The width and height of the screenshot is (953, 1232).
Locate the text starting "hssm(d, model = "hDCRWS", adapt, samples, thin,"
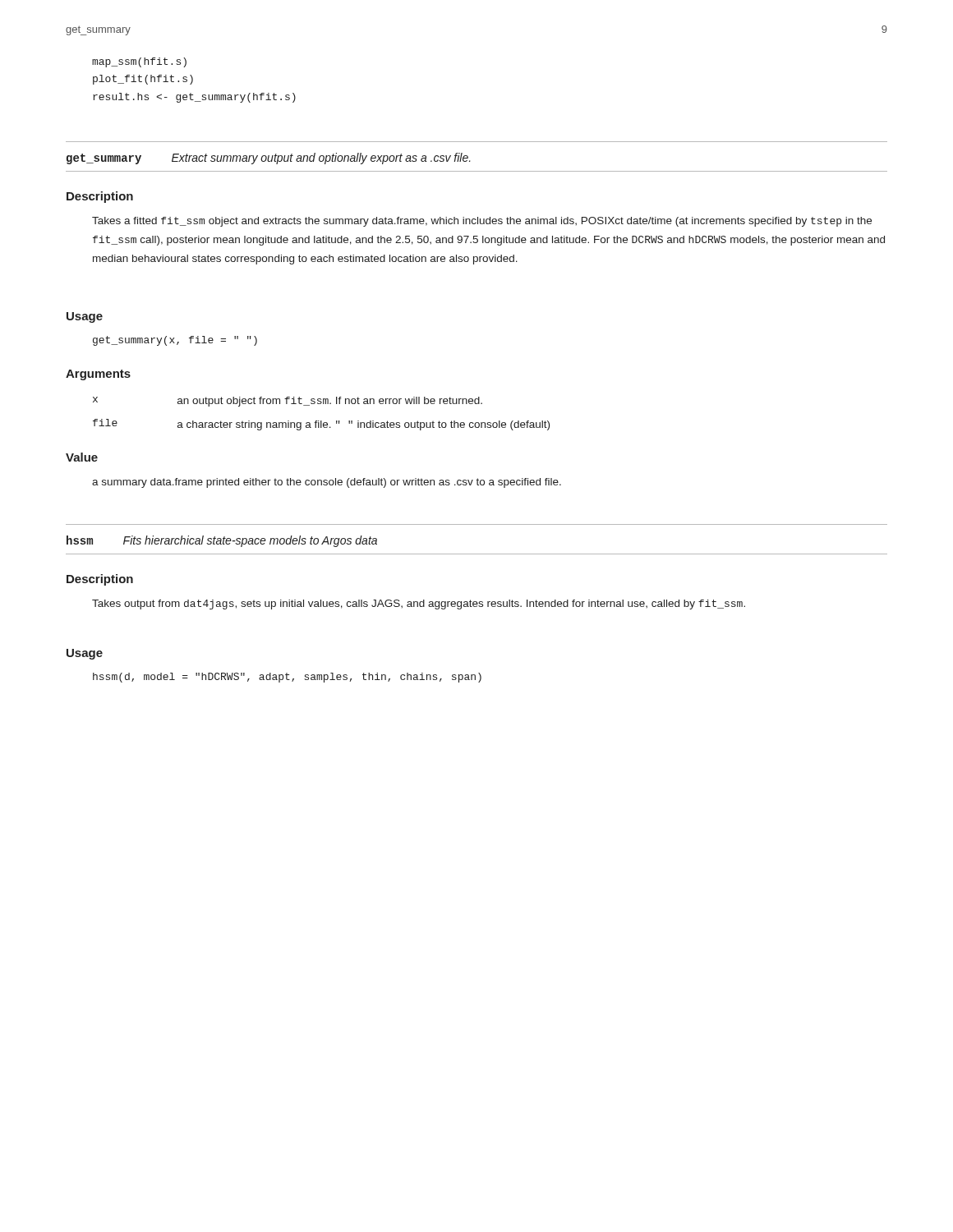288,677
